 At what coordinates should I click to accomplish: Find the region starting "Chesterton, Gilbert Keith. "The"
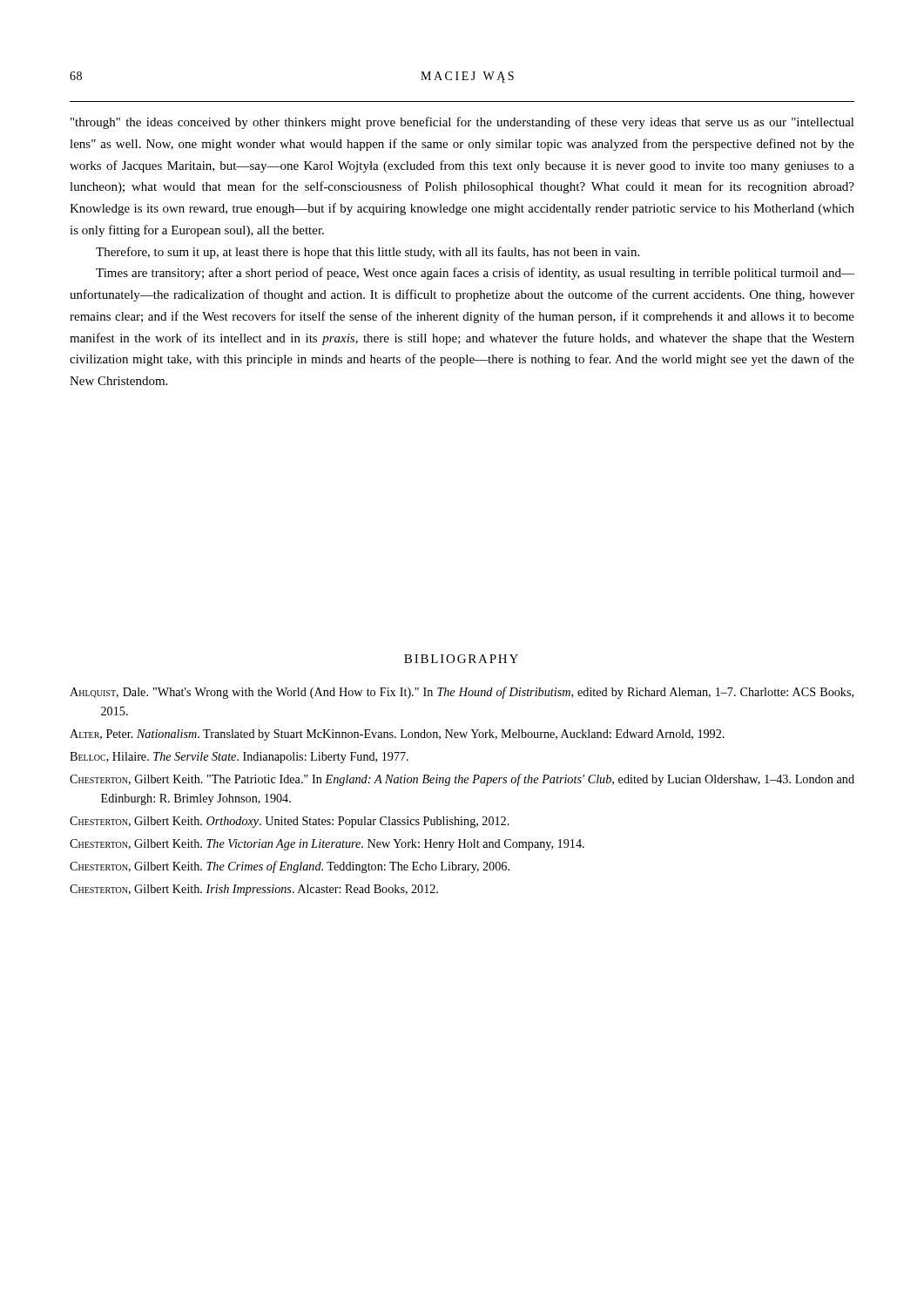click(x=462, y=789)
